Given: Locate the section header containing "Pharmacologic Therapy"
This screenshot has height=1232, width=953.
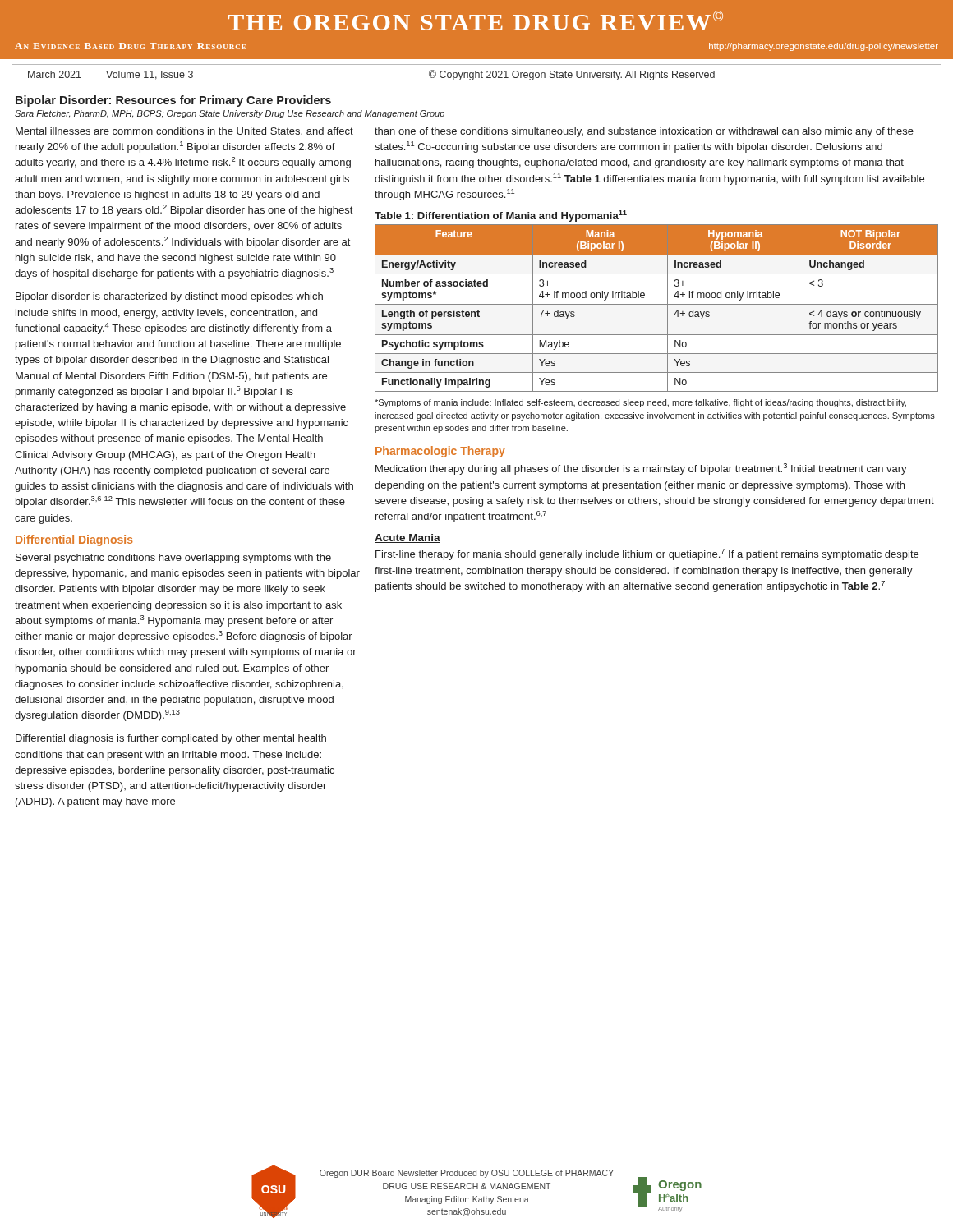Looking at the screenshot, I should [x=440, y=451].
